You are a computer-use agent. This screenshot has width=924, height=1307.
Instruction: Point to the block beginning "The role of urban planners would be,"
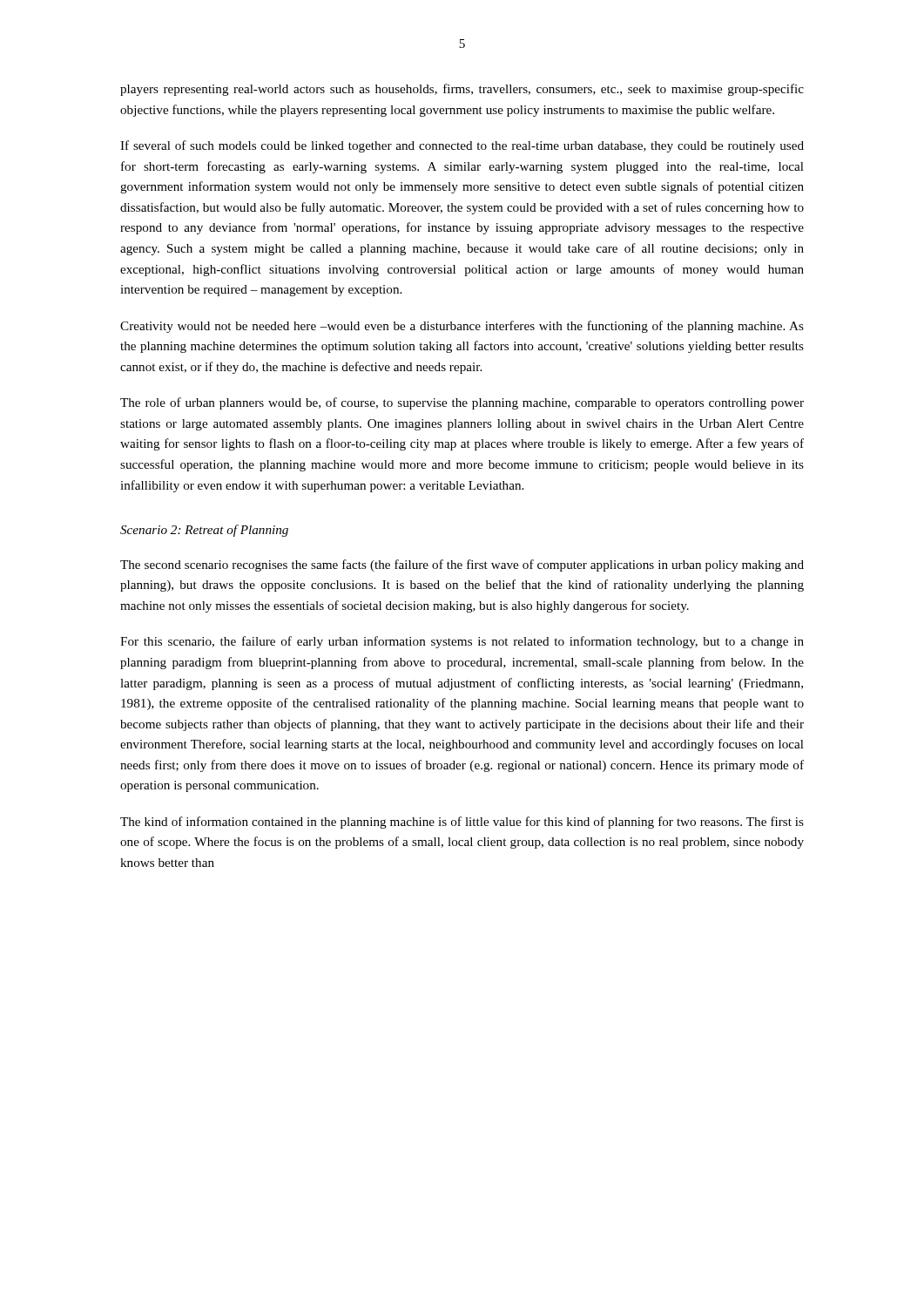tap(462, 443)
